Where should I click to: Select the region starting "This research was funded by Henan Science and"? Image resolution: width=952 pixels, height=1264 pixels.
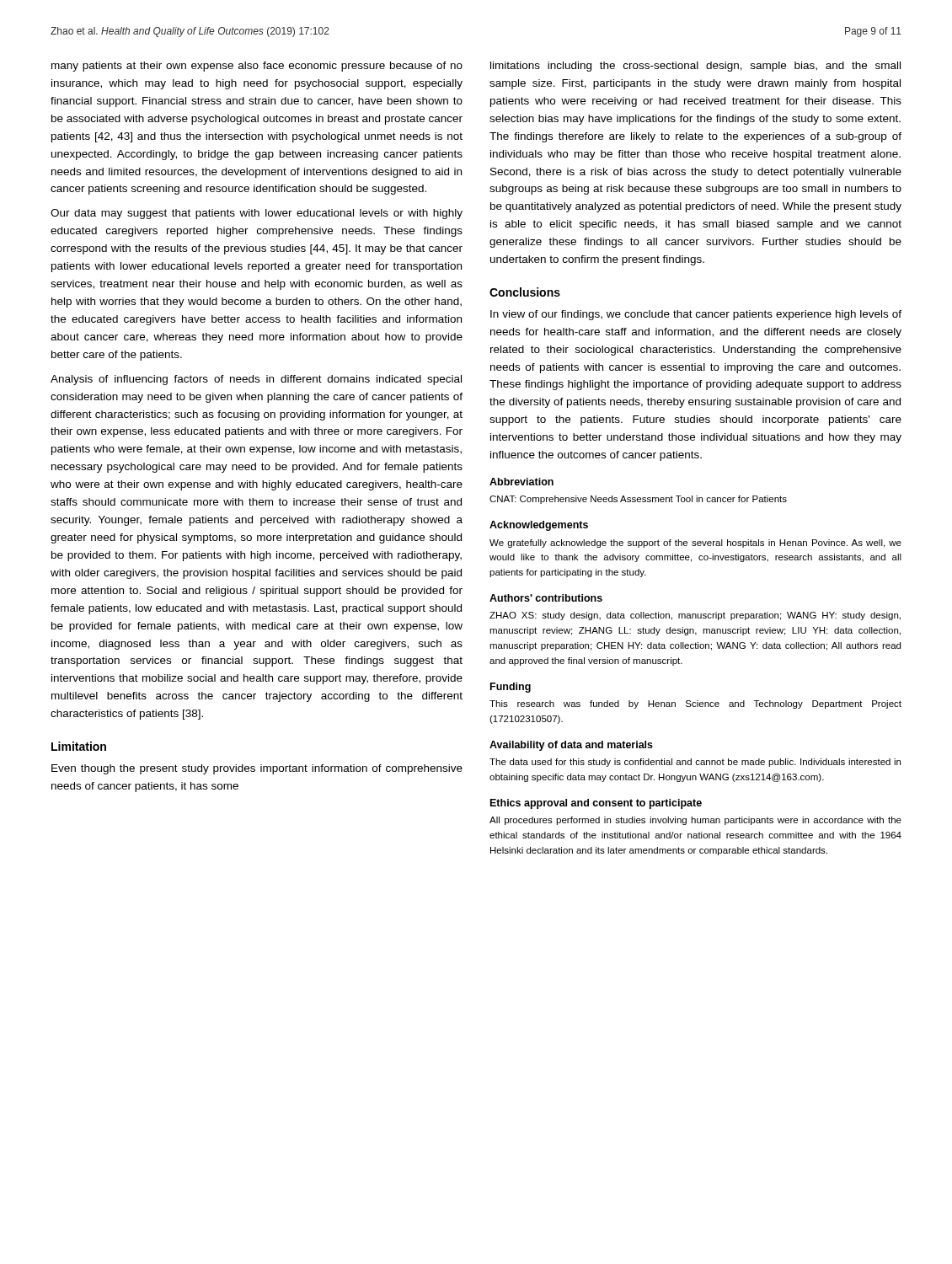[x=695, y=712]
